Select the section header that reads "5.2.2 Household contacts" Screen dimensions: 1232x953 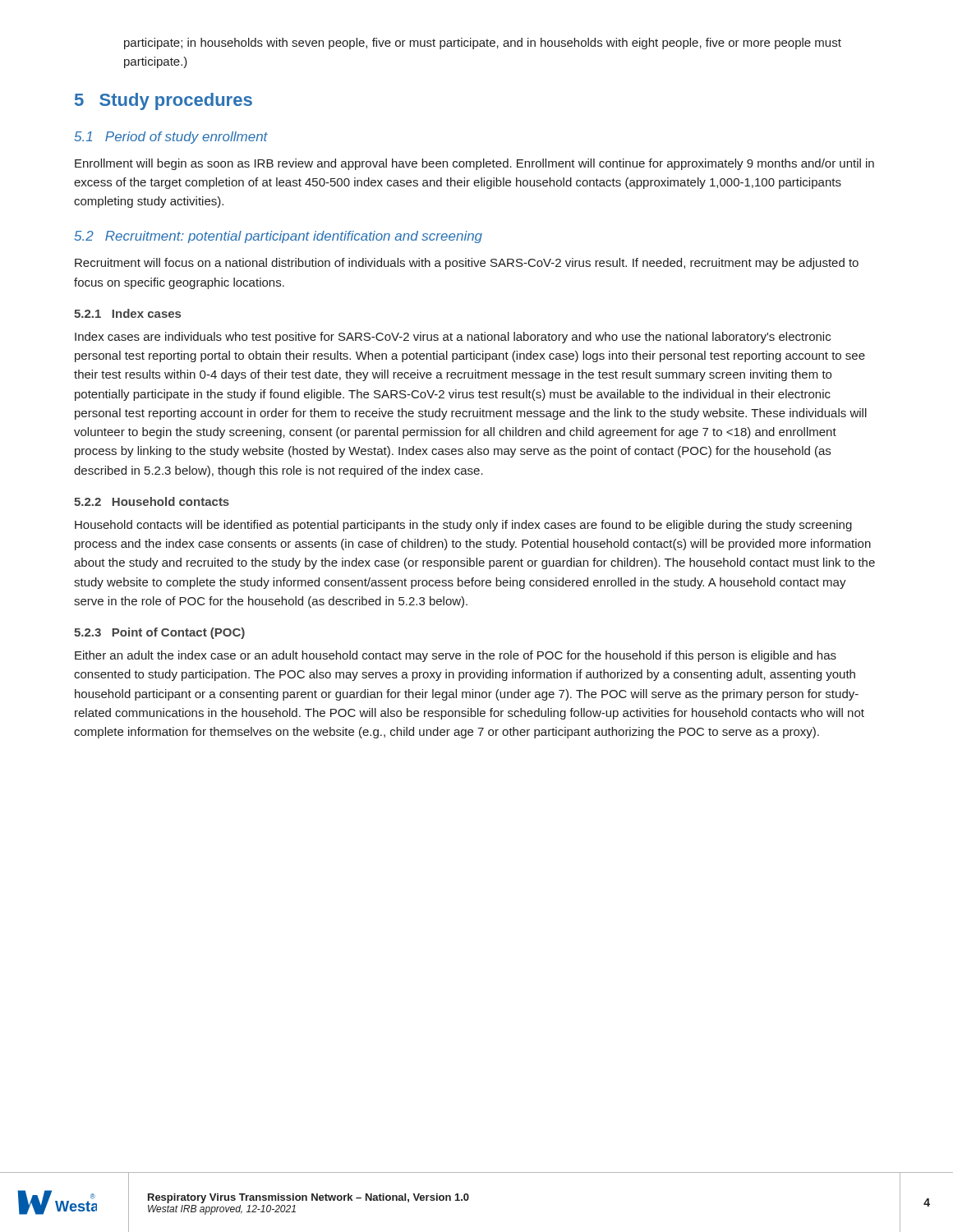152,501
